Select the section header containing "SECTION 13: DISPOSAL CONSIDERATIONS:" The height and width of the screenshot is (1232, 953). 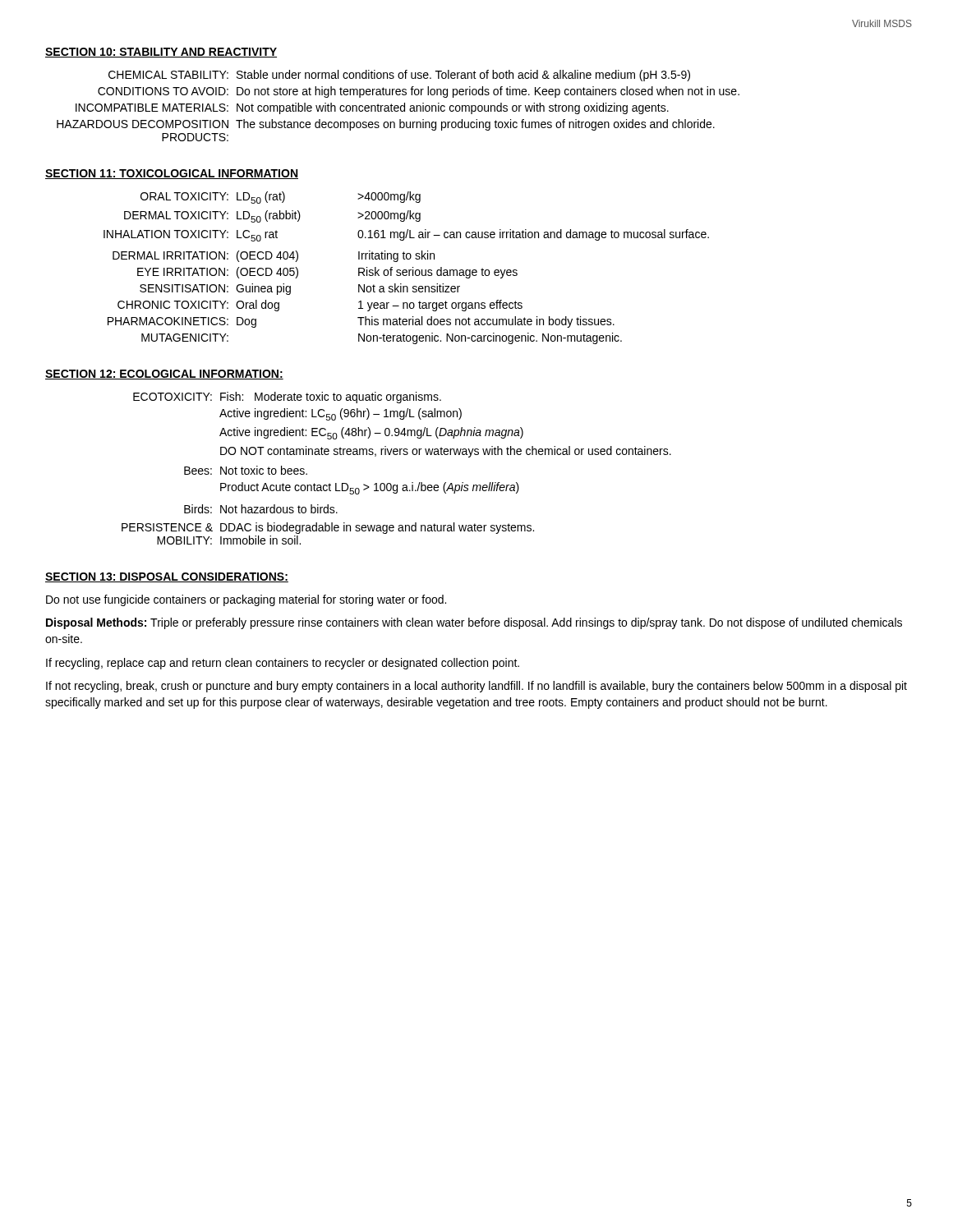coord(167,576)
